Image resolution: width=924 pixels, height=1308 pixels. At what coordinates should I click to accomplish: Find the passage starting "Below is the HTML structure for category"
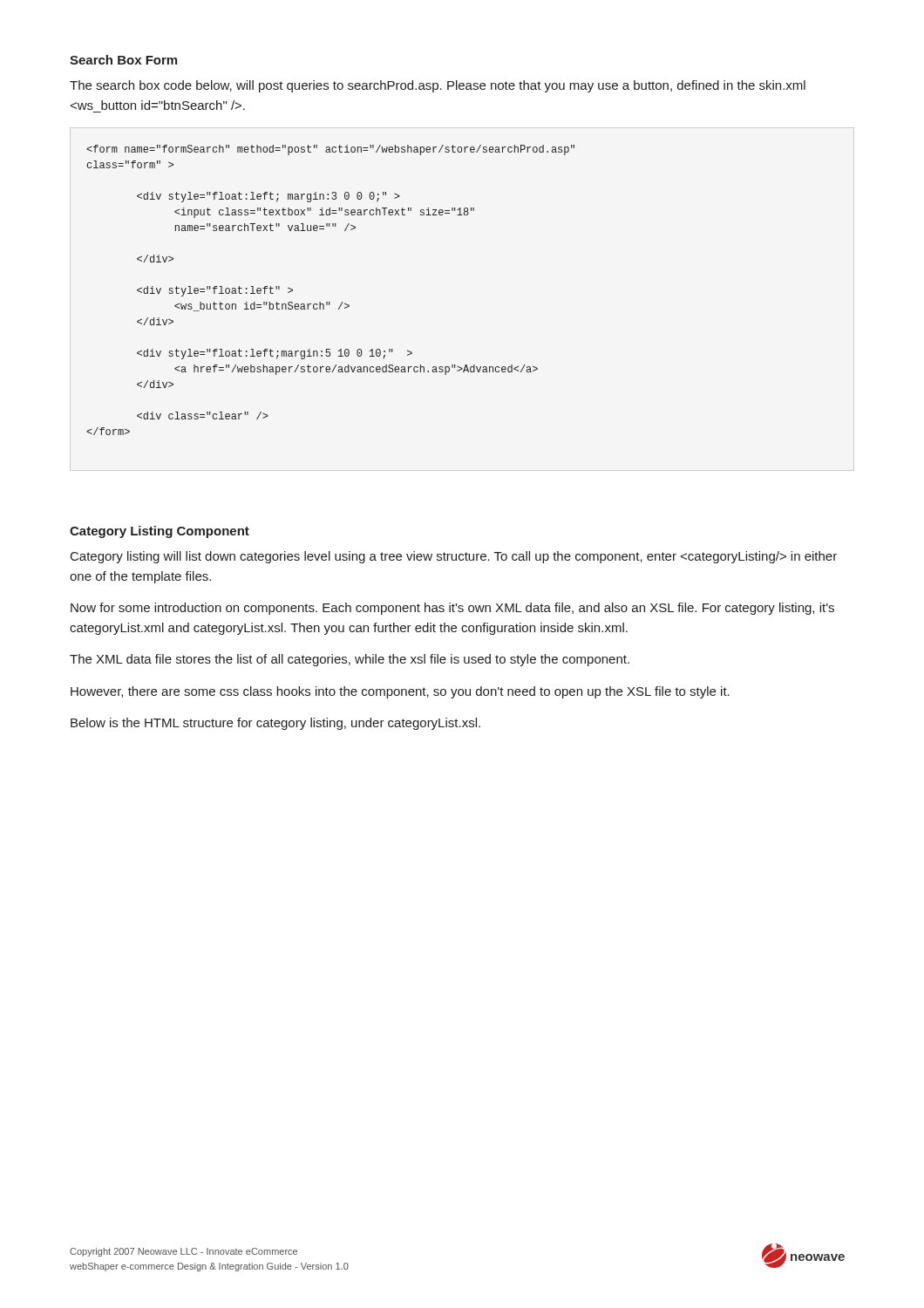tap(276, 722)
